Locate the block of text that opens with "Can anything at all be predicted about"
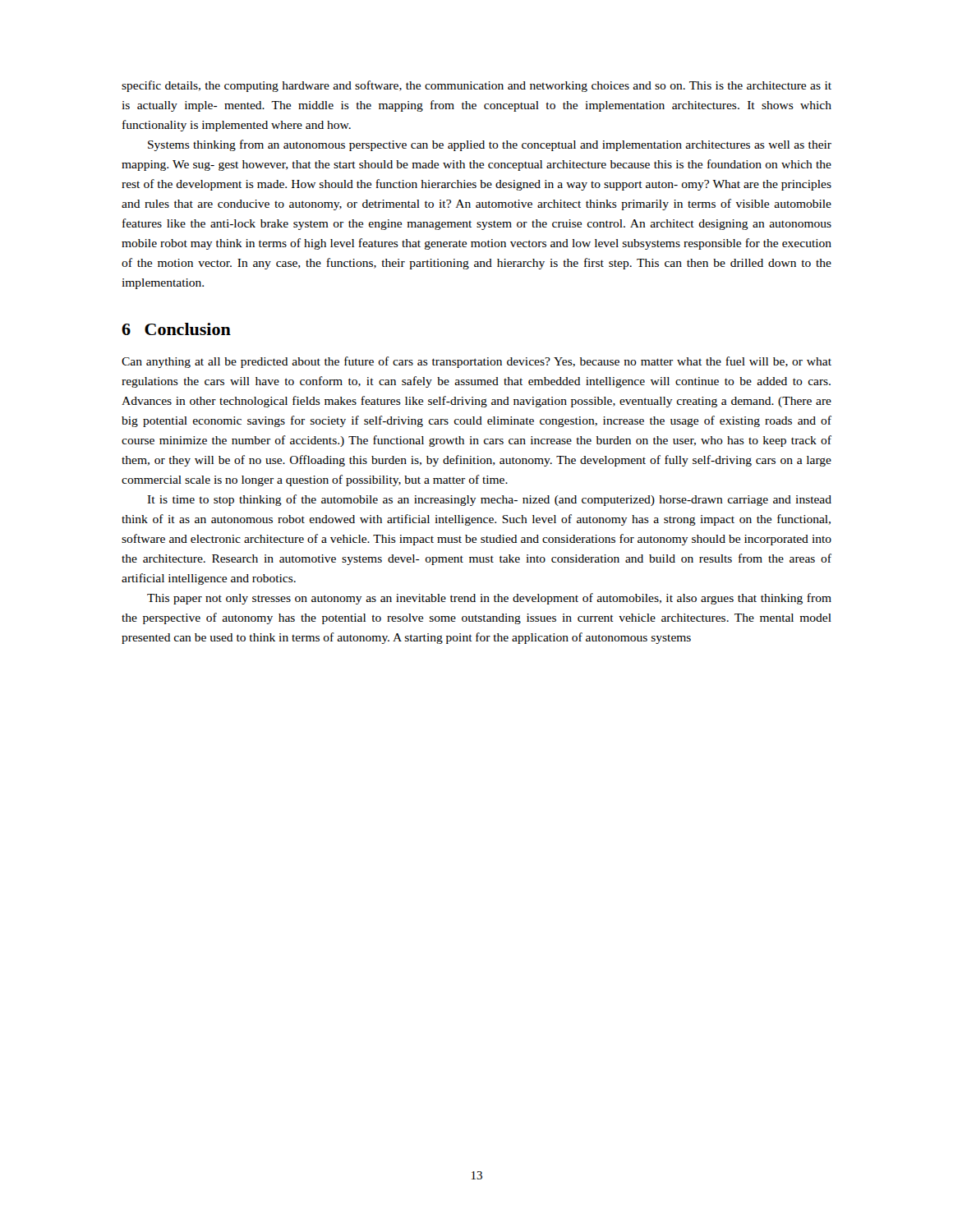 [x=476, y=500]
